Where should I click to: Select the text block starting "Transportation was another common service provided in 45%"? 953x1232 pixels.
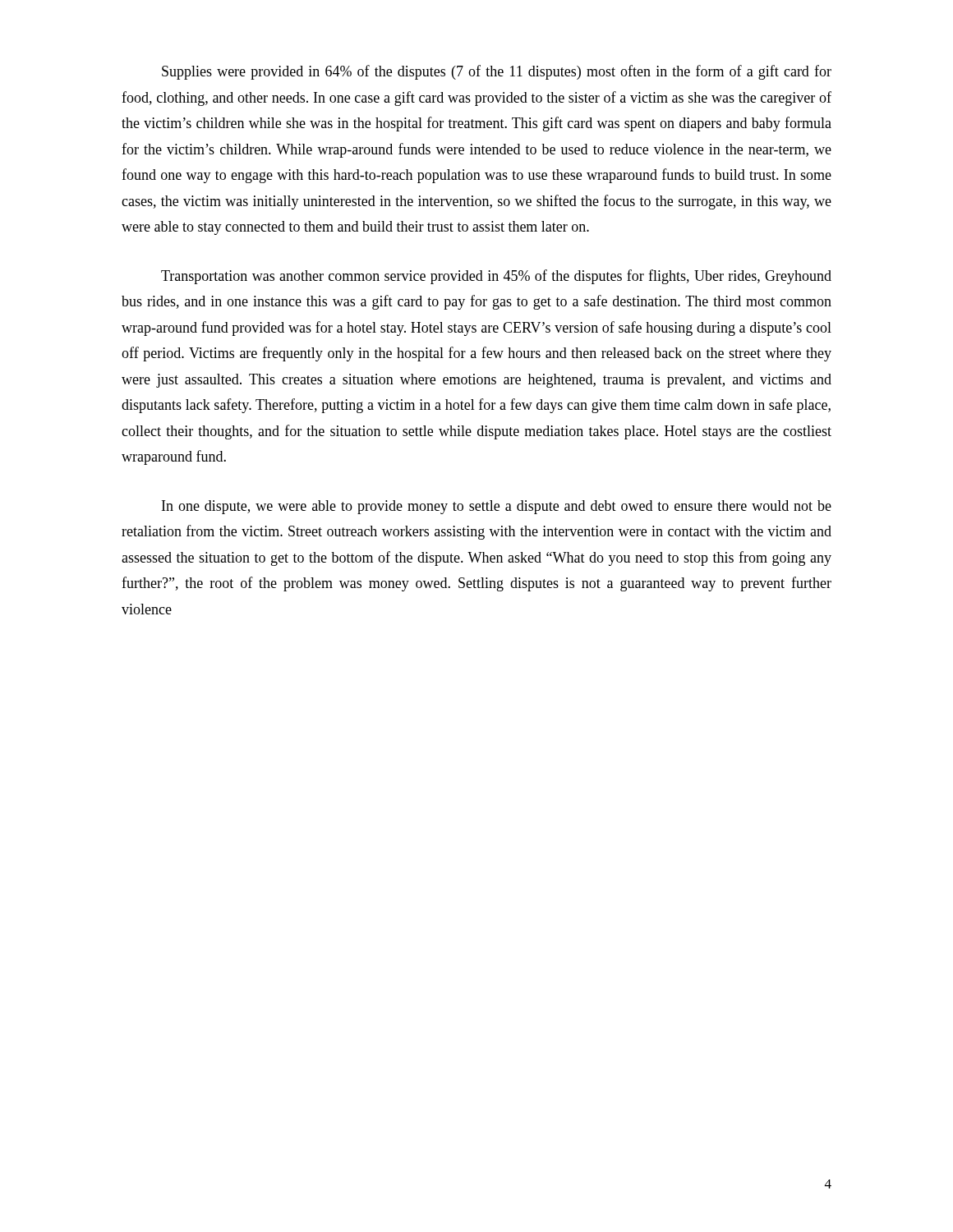click(476, 367)
